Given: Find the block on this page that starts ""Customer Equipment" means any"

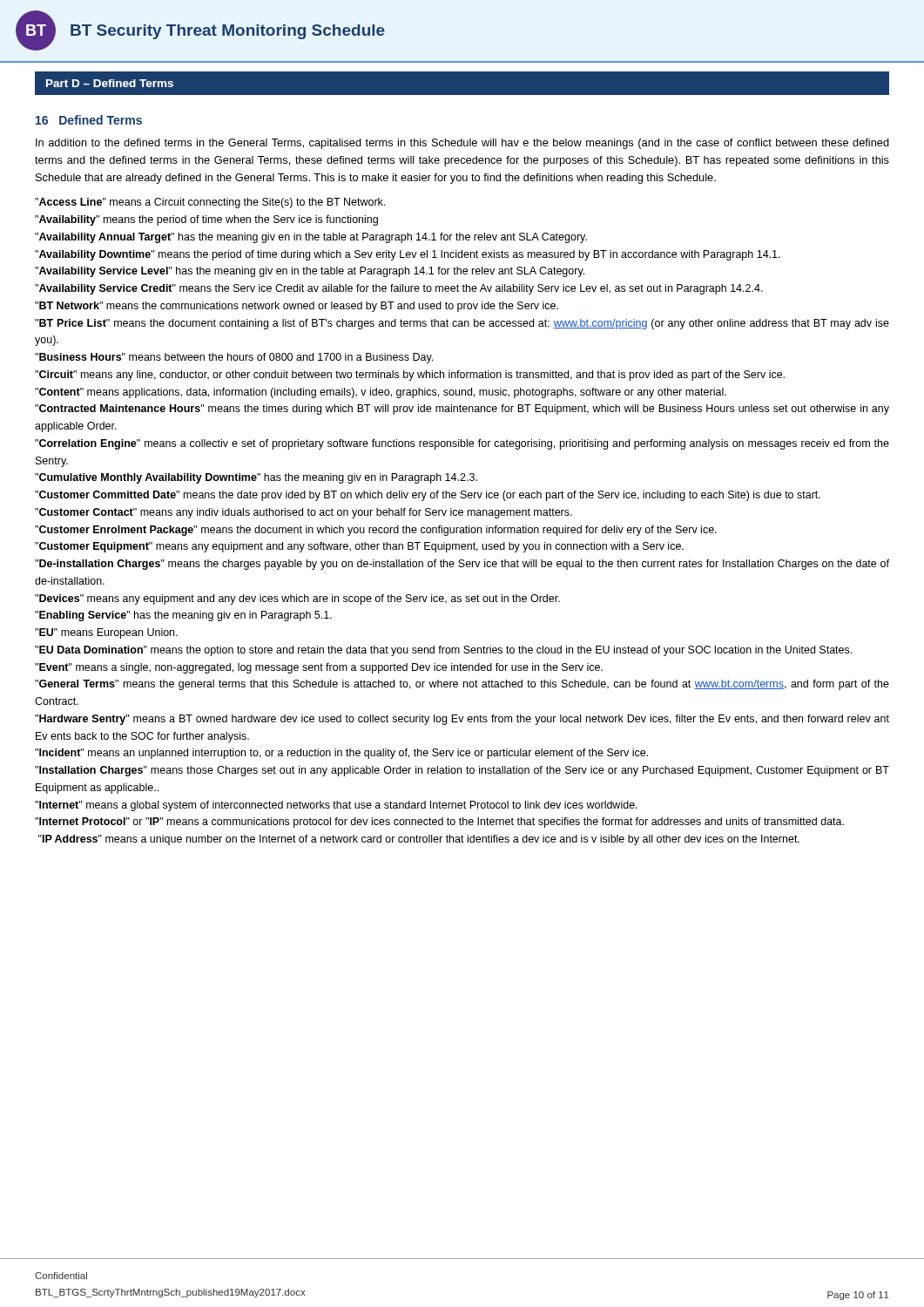Looking at the screenshot, I should click(x=360, y=547).
